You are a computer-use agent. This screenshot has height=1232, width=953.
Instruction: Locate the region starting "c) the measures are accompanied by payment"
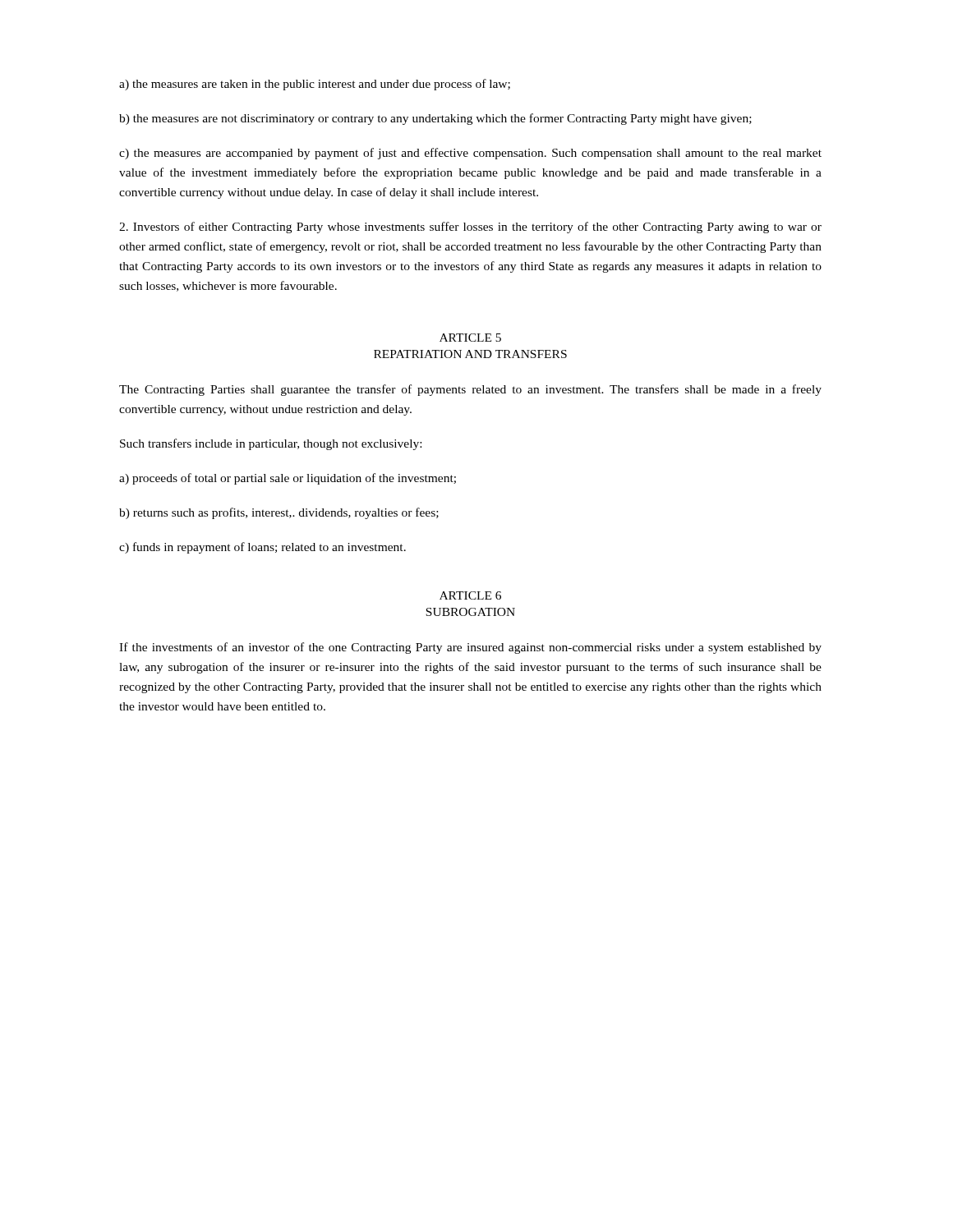point(470,172)
